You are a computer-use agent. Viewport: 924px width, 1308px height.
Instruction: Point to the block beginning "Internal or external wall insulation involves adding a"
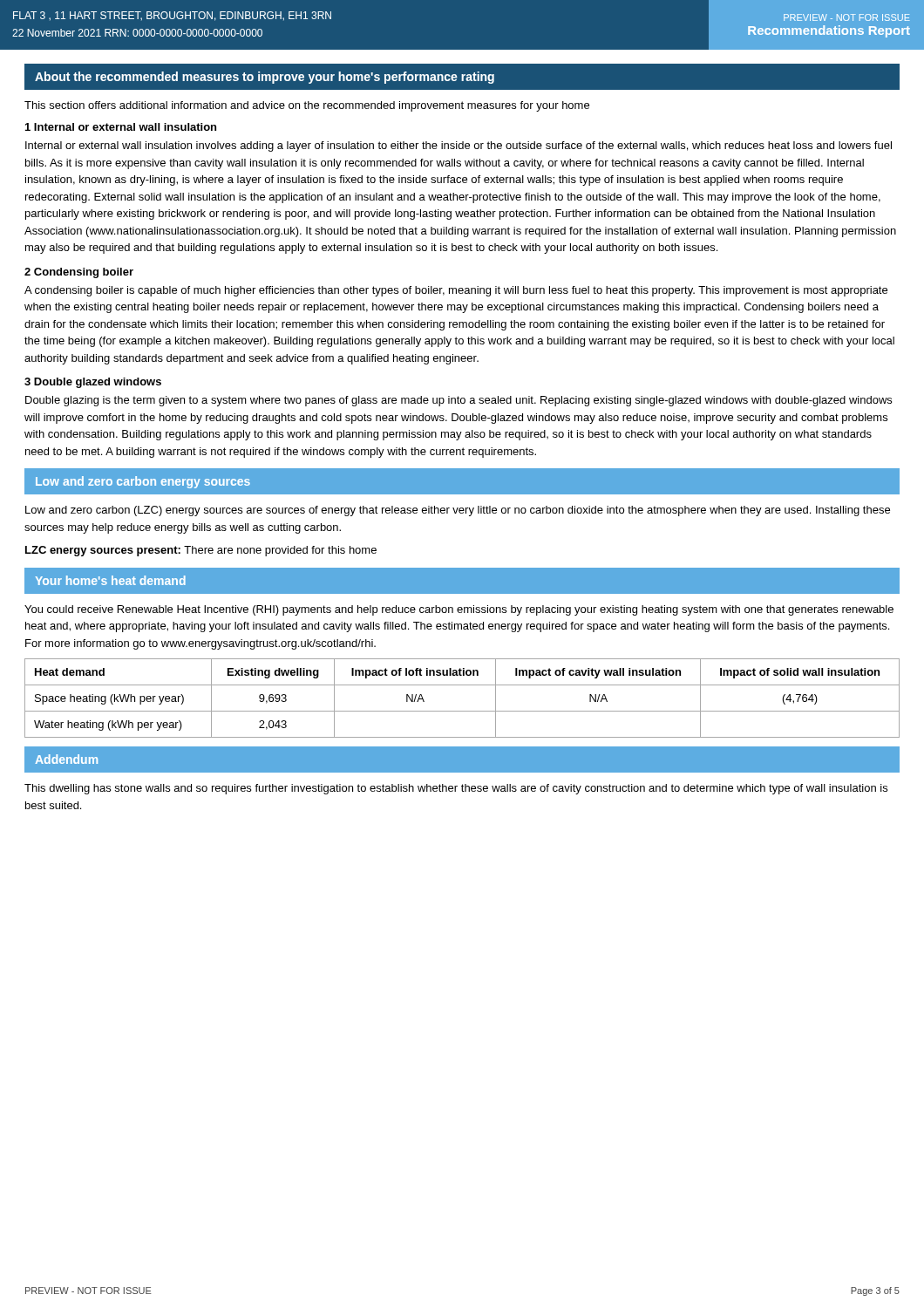point(460,196)
